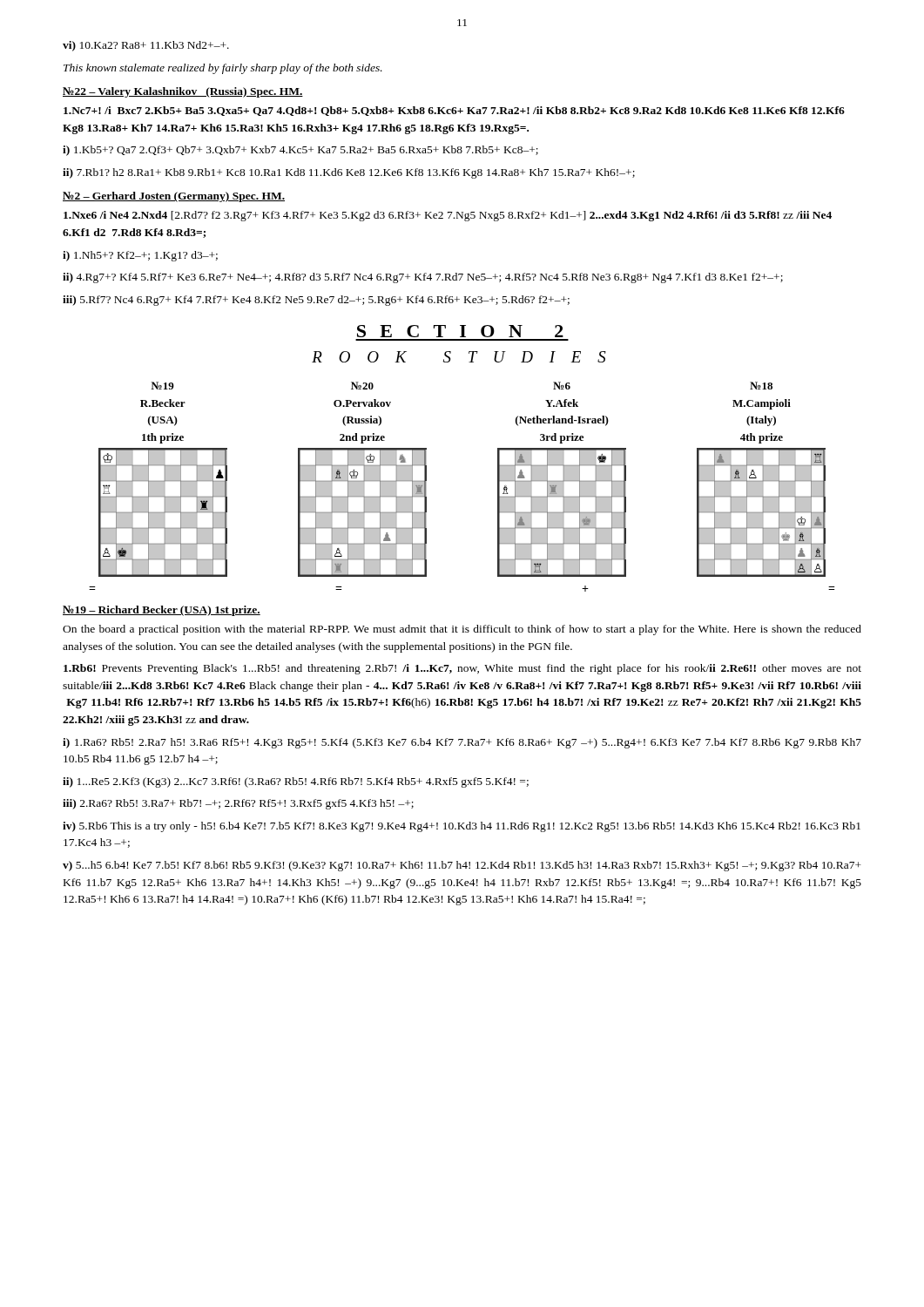Locate the element starting "Nc7+! /i Bxc7 2.Kb5+ Ba5"
924x1307 pixels.
pyautogui.click(x=462, y=141)
